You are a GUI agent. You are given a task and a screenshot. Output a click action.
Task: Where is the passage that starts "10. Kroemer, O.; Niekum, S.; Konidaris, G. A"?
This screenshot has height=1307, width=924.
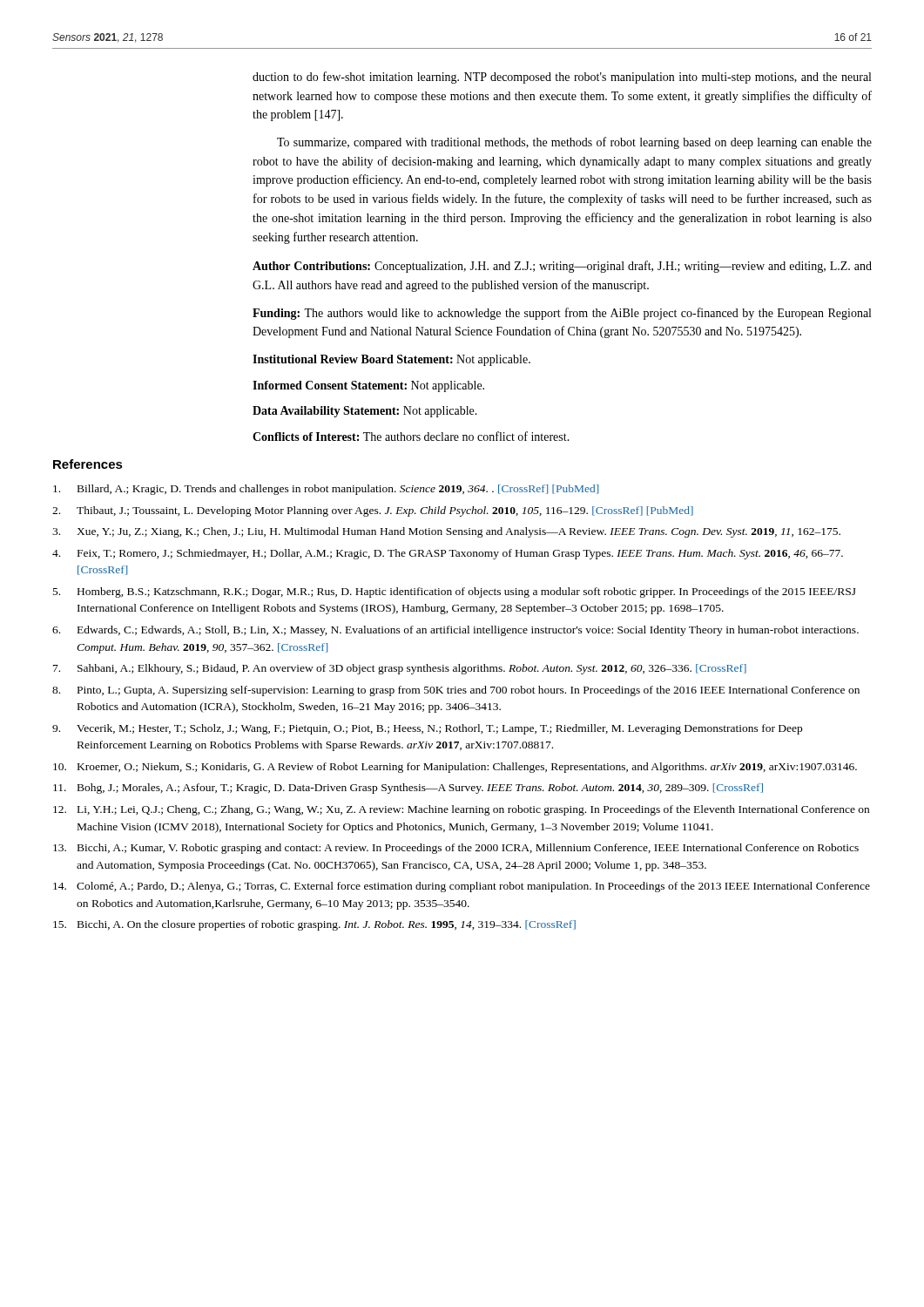tap(455, 766)
